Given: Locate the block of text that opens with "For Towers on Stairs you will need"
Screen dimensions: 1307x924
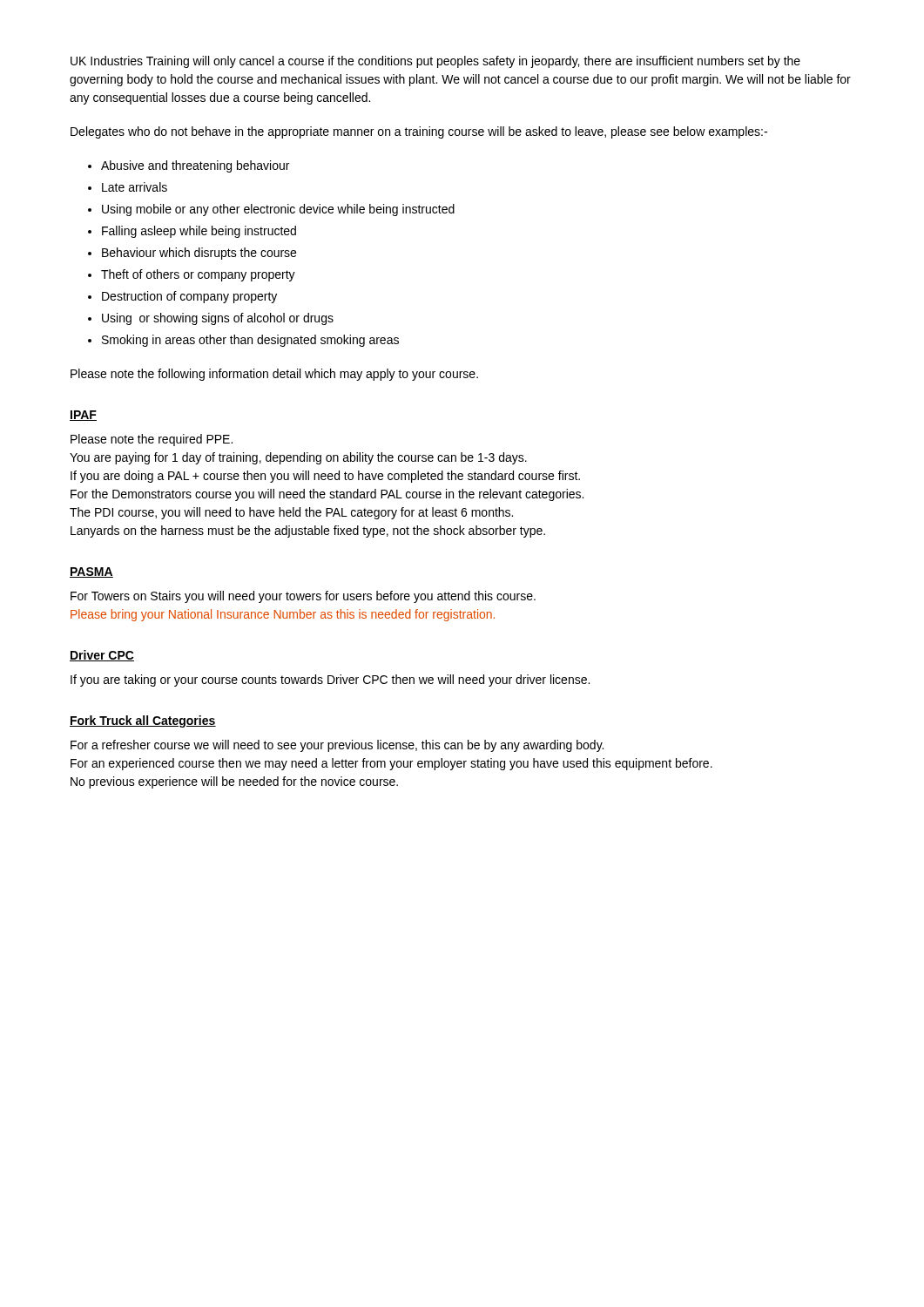Looking at the screenshot, I should [x=303, y=605].
